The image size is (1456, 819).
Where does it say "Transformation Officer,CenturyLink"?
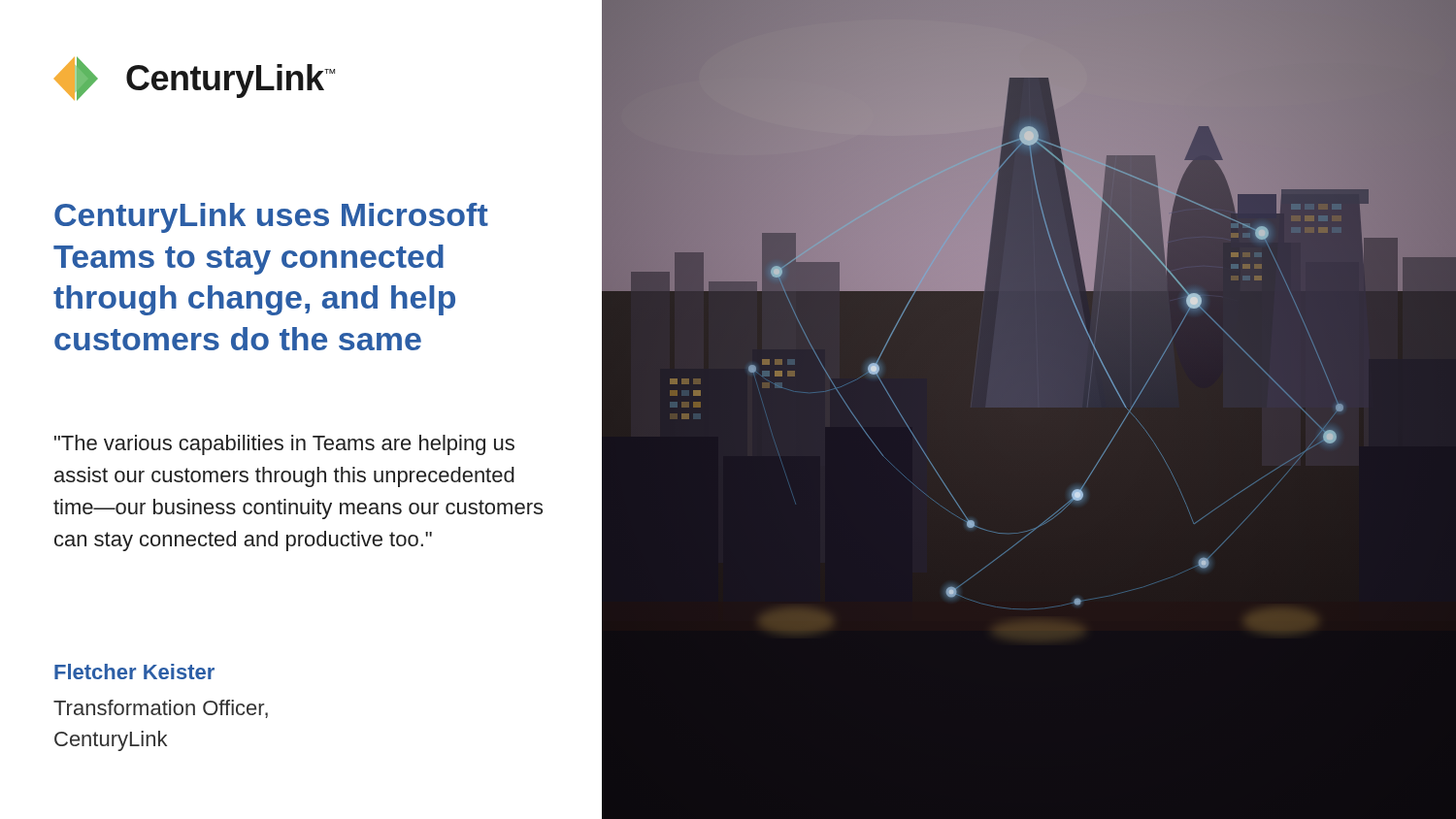point(161,723)
